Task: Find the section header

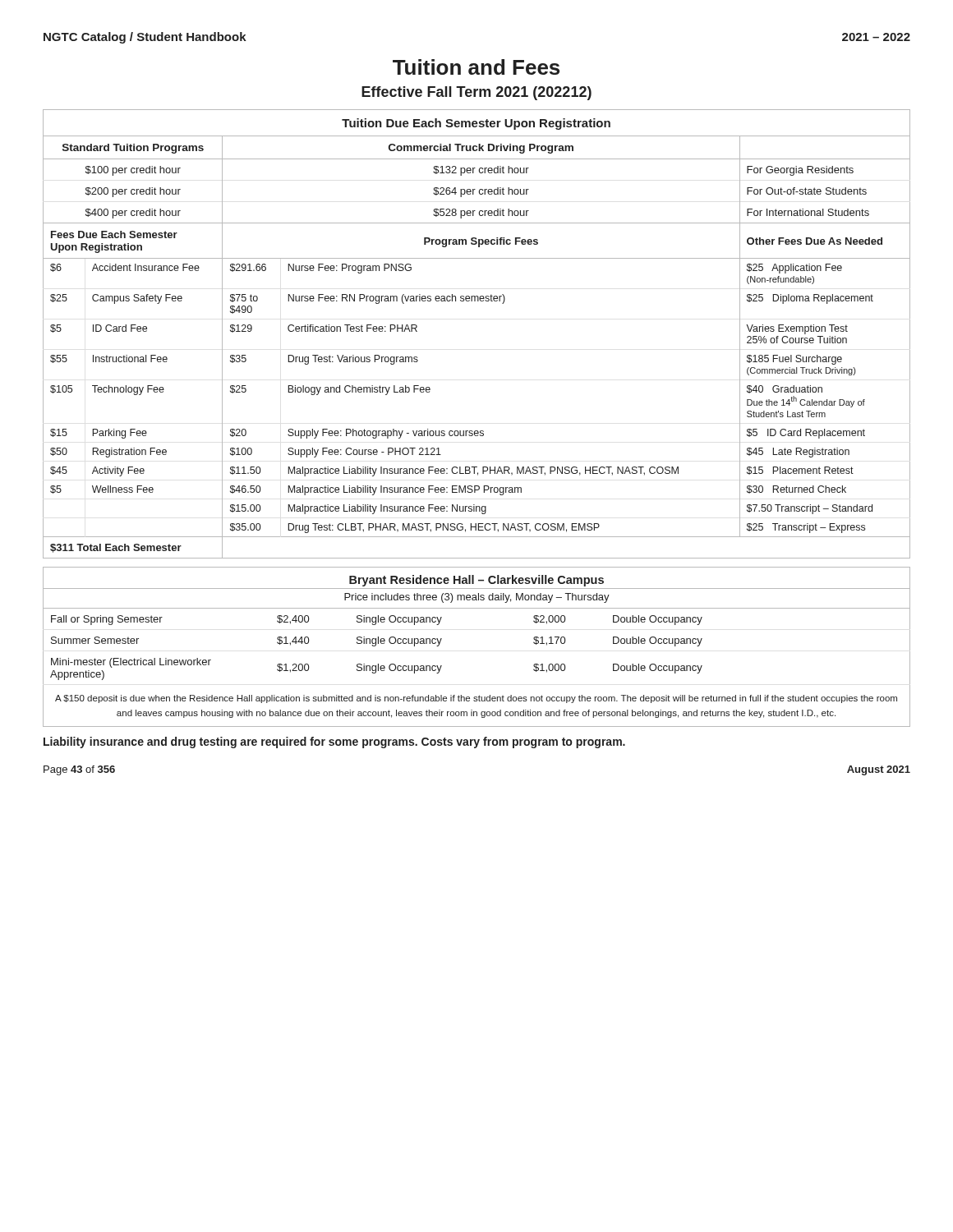Action: [x=476, y=92]
